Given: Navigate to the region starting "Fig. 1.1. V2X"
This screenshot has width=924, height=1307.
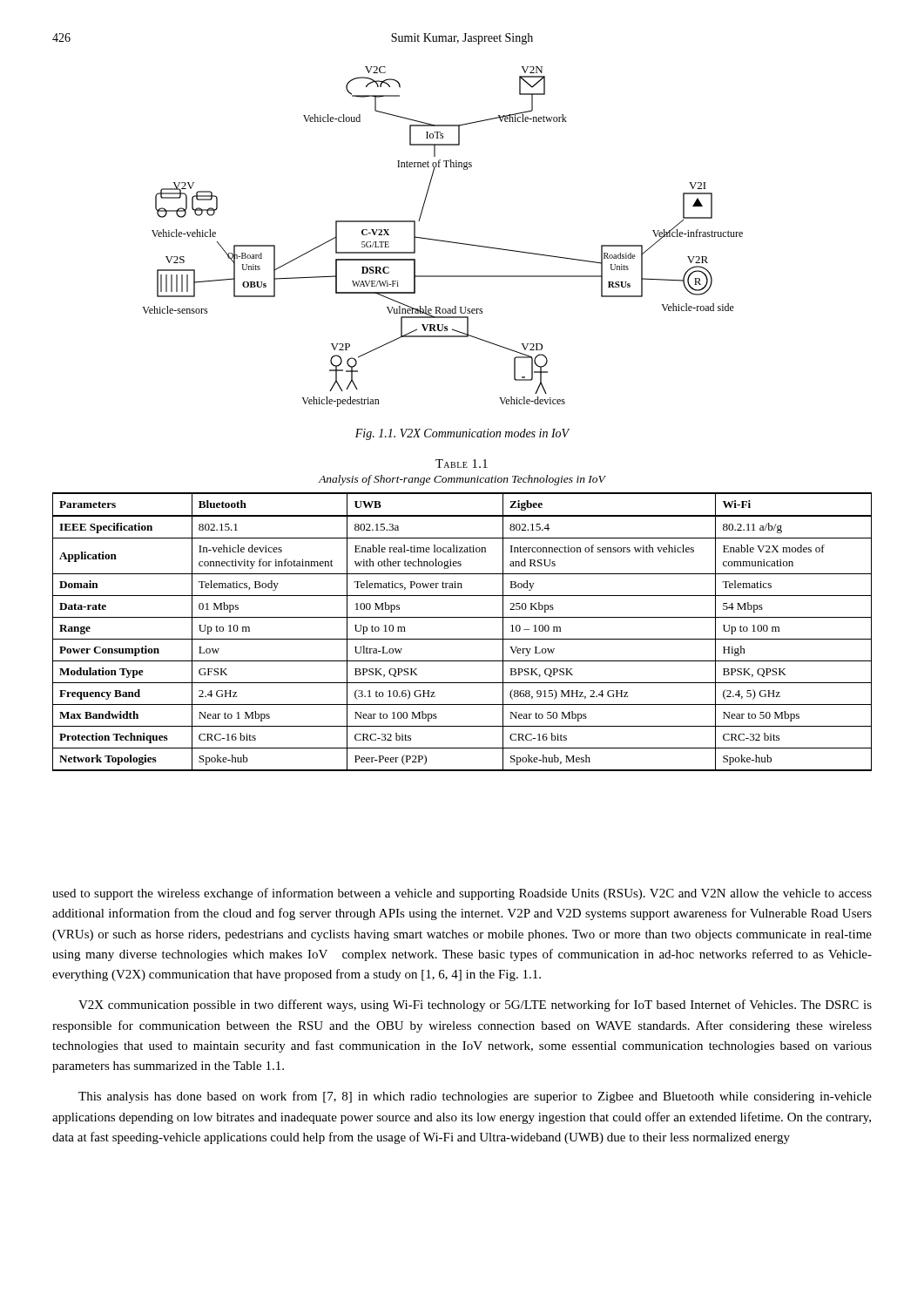Looking at the screenshot, I should [x=462, y=434].
